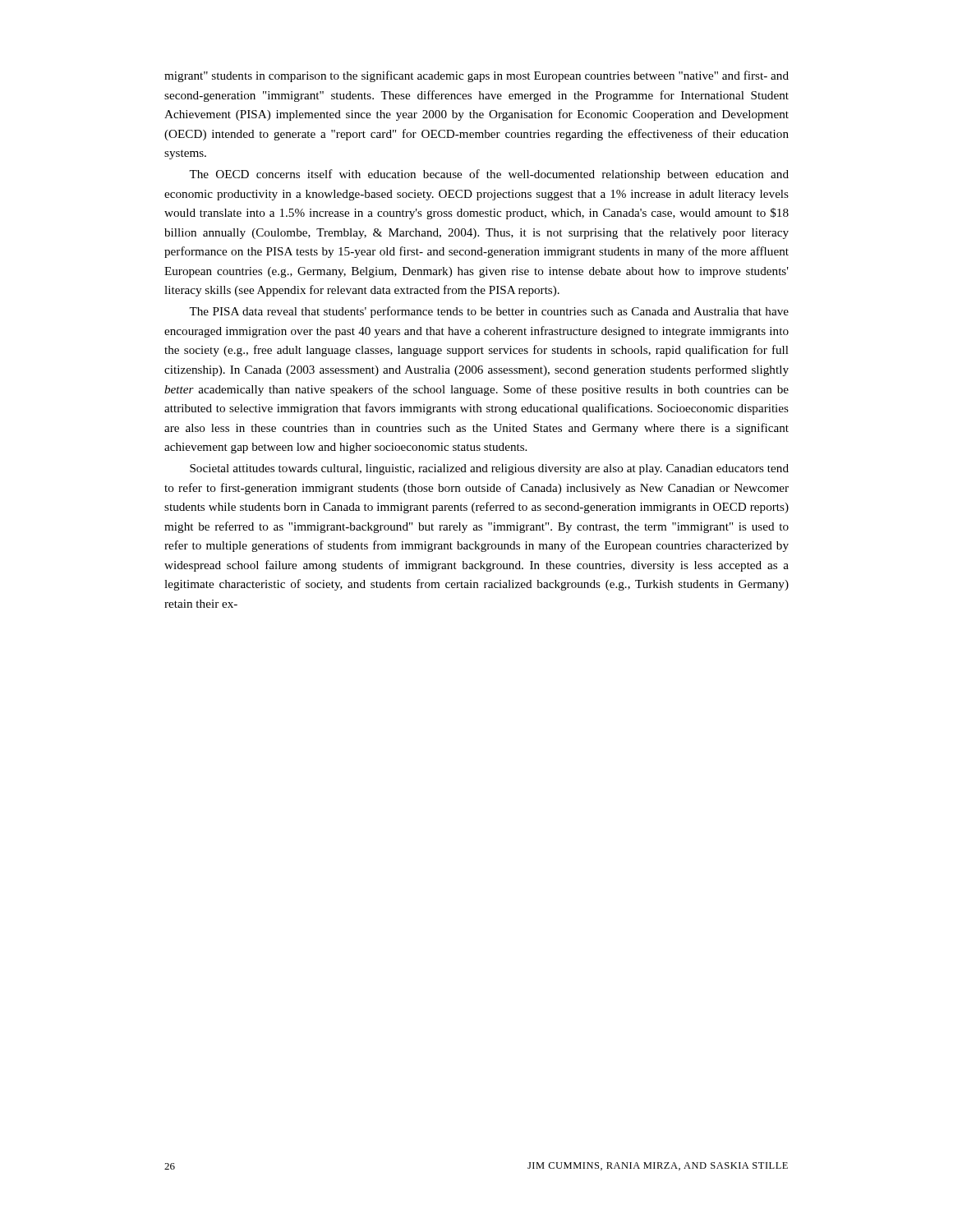
Task: Click the passage that begins "migrant" students in comparison to the"
Action: coord(476,339)
